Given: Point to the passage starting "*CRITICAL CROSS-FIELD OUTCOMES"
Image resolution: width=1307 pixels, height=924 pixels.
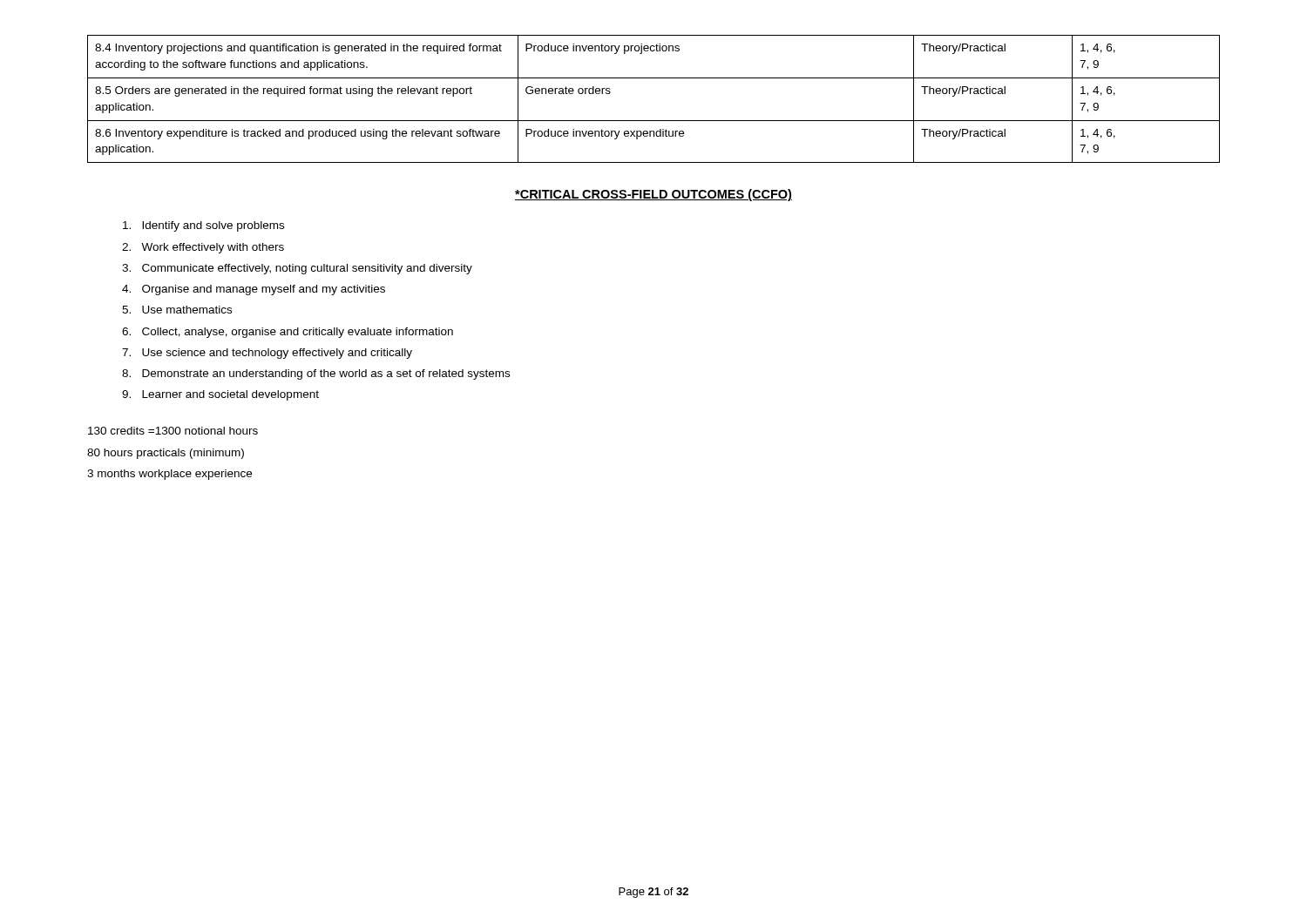Looking at the screenshot, I should tap(654, 195).
